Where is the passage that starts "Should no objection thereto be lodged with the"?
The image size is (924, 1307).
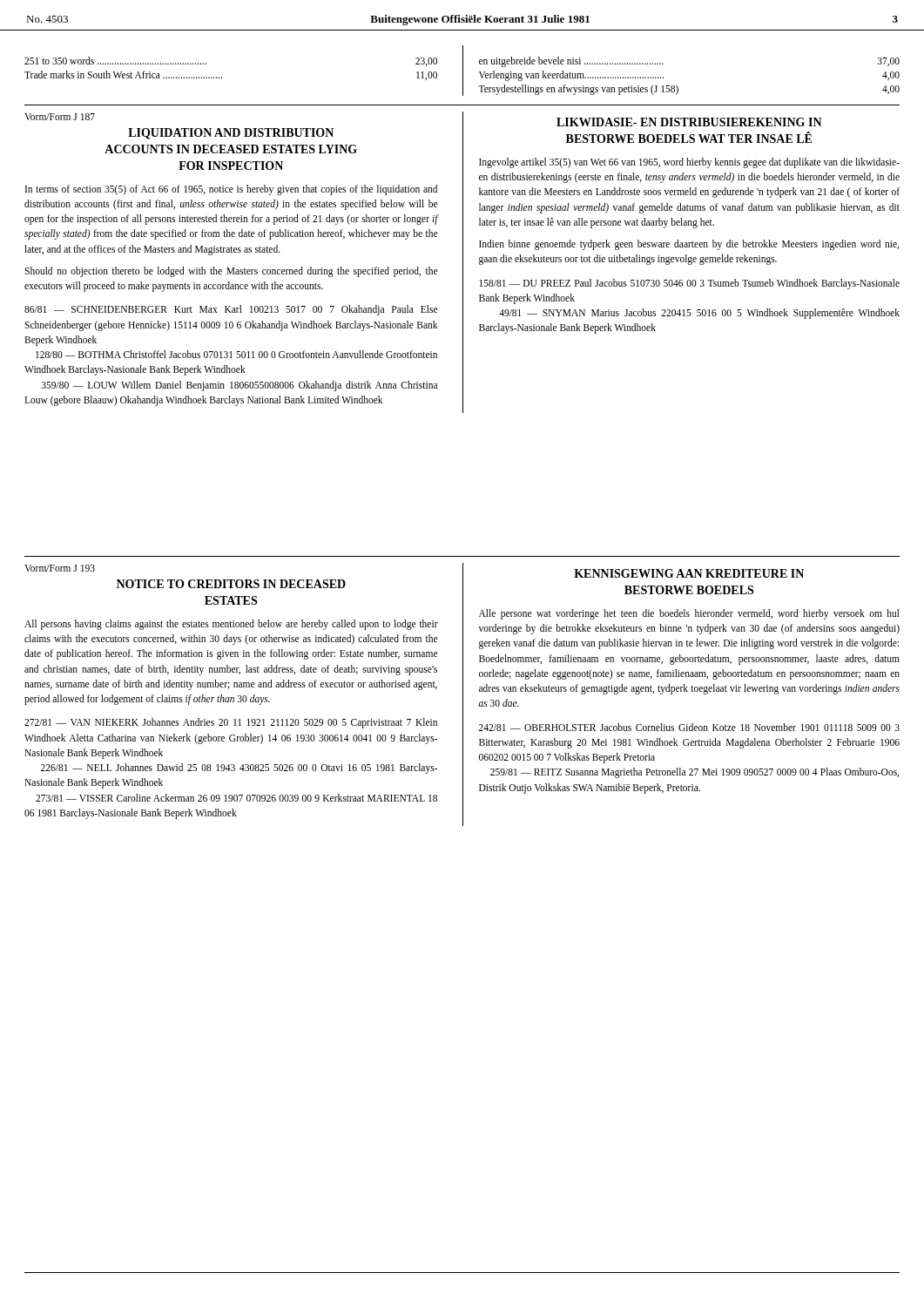point(231,278)
